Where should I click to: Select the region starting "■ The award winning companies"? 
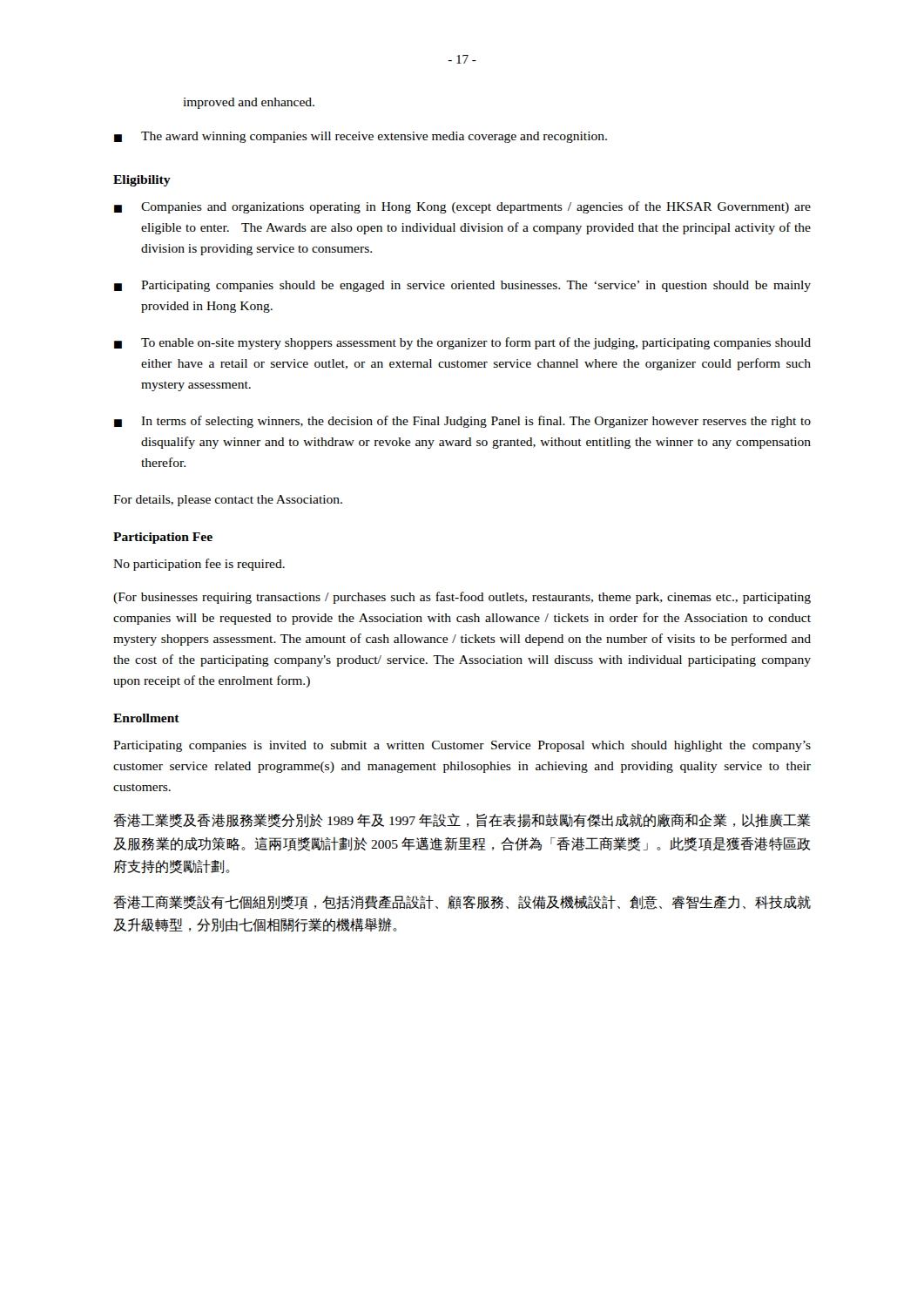462,138
